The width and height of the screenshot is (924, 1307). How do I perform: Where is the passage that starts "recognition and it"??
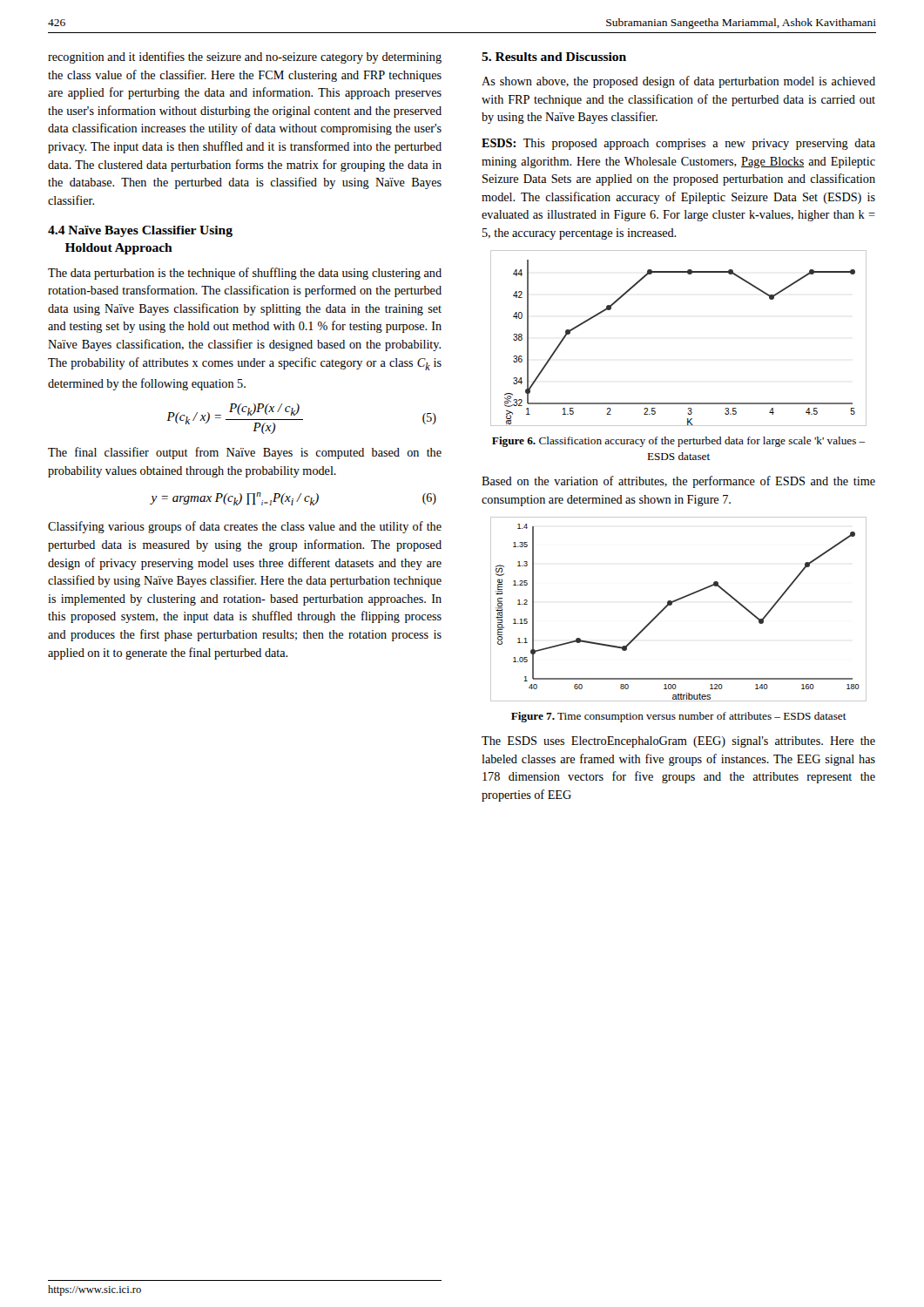tap(245, 128)
